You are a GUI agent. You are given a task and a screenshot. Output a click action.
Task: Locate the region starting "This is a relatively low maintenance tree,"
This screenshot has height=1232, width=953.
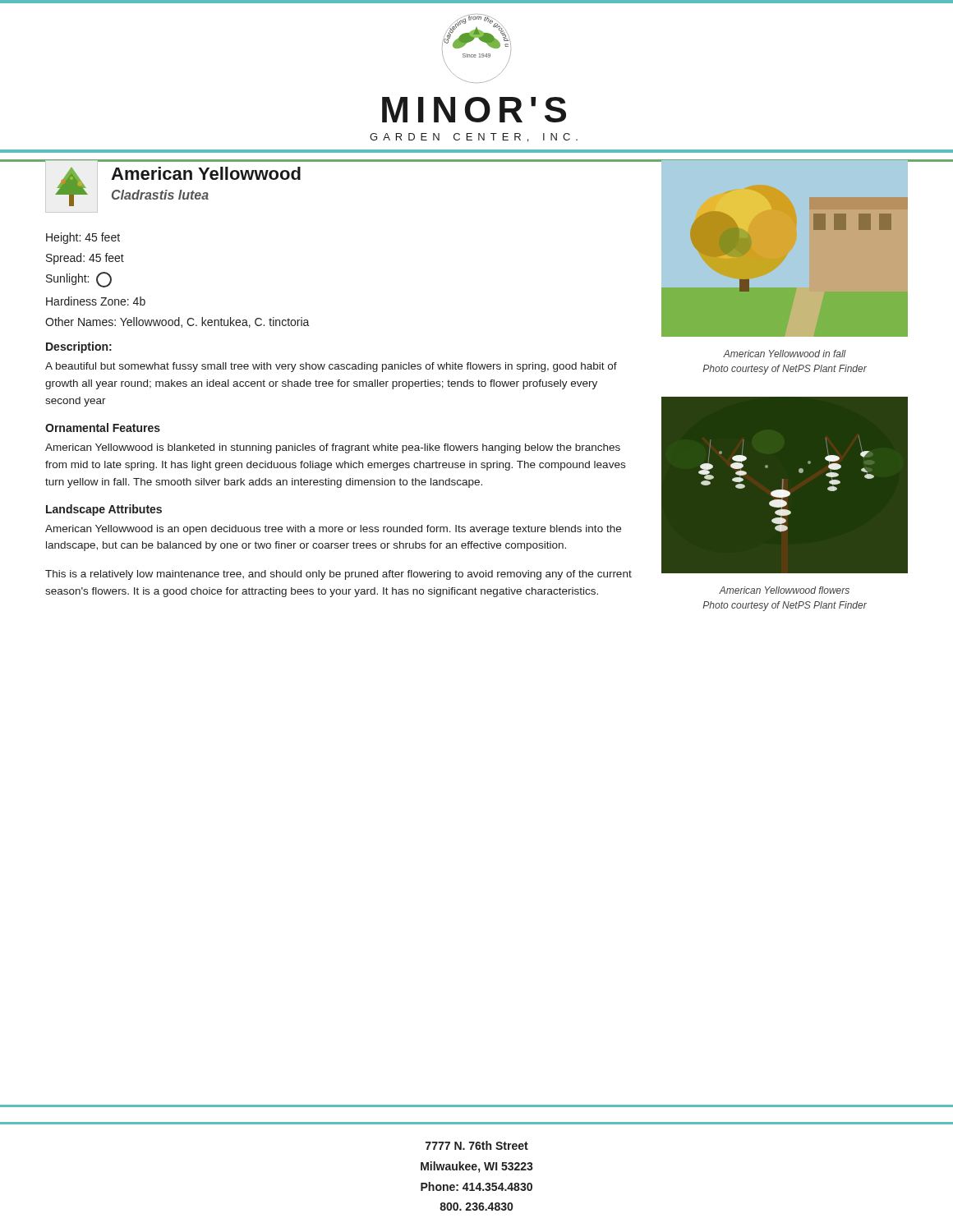[338, 583]
